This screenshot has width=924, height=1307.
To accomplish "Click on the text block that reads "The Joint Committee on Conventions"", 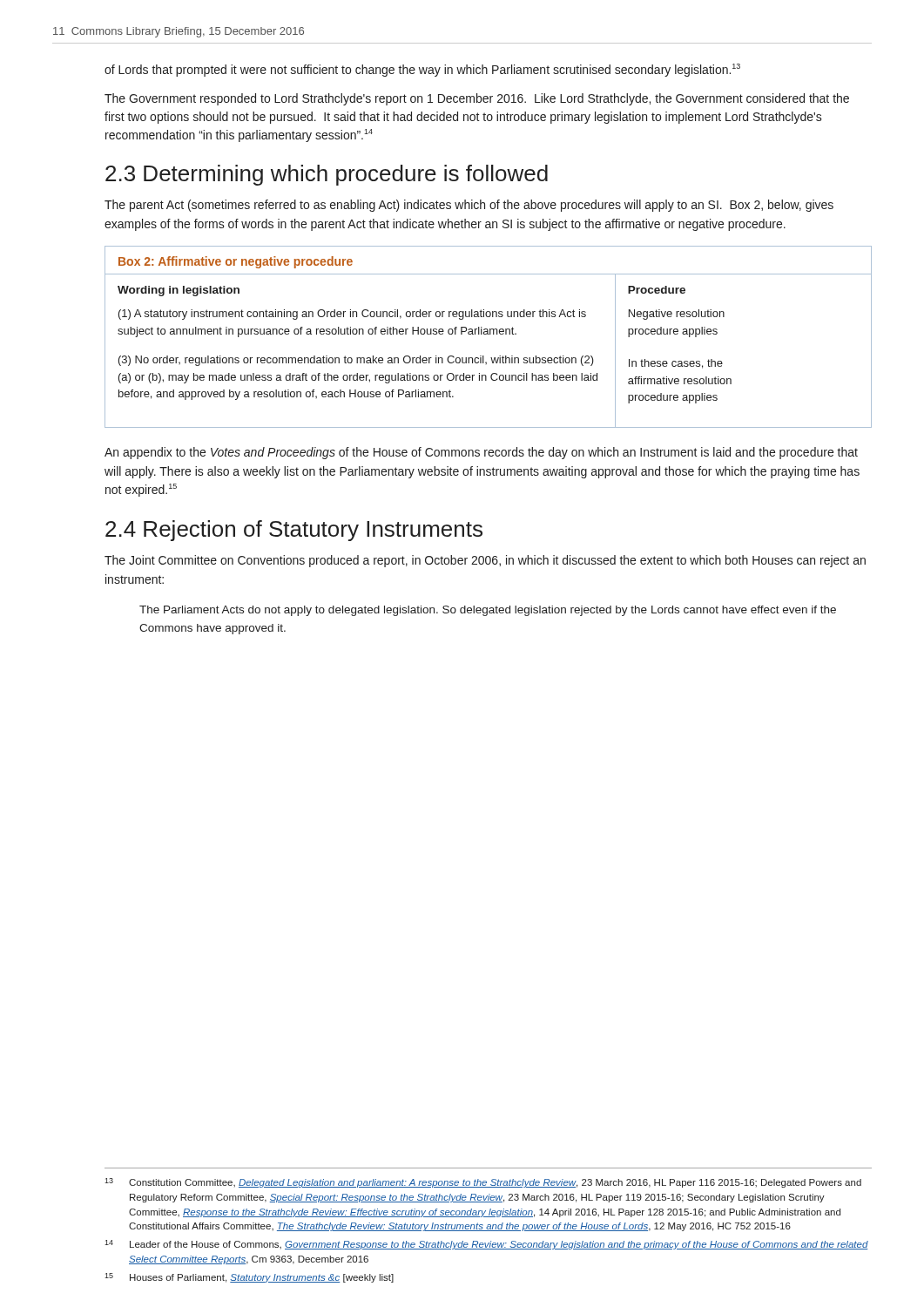I will (485, 570).
